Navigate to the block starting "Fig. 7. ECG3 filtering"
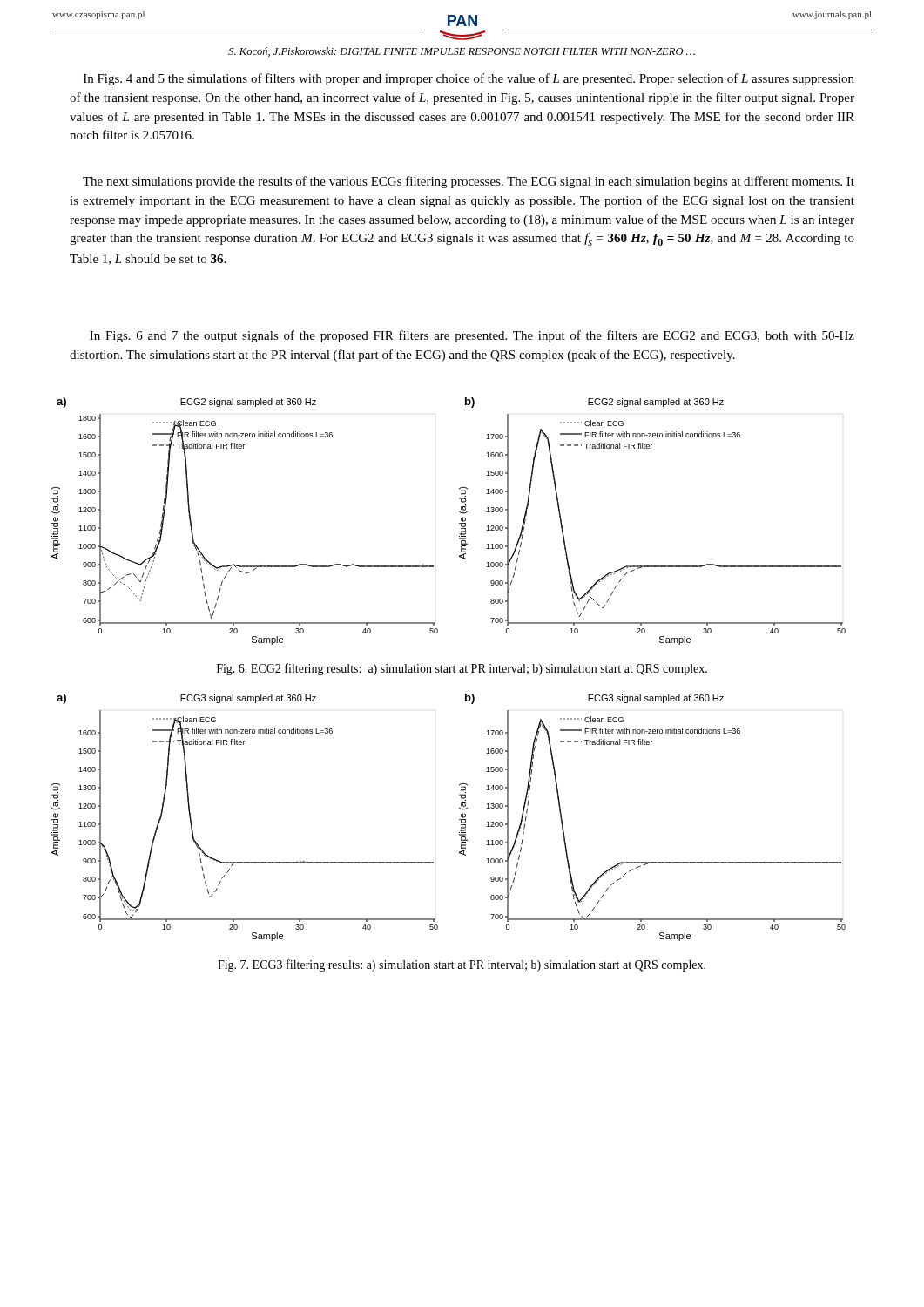 click(462, 965)
